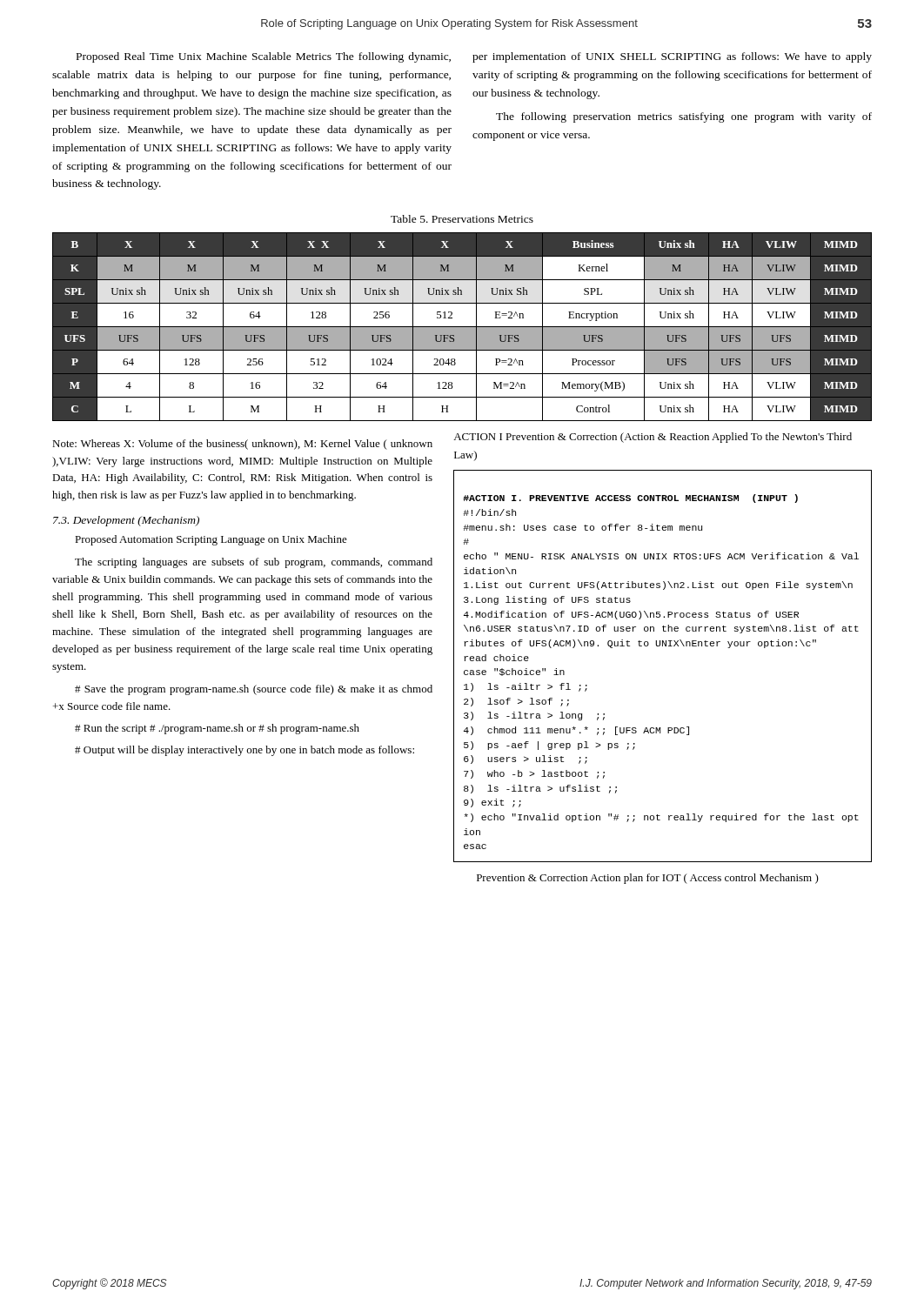This screenshot has width=924, height=1305.
Task: Locate the table with the text "Unix sh"
Action: point(462,327)
